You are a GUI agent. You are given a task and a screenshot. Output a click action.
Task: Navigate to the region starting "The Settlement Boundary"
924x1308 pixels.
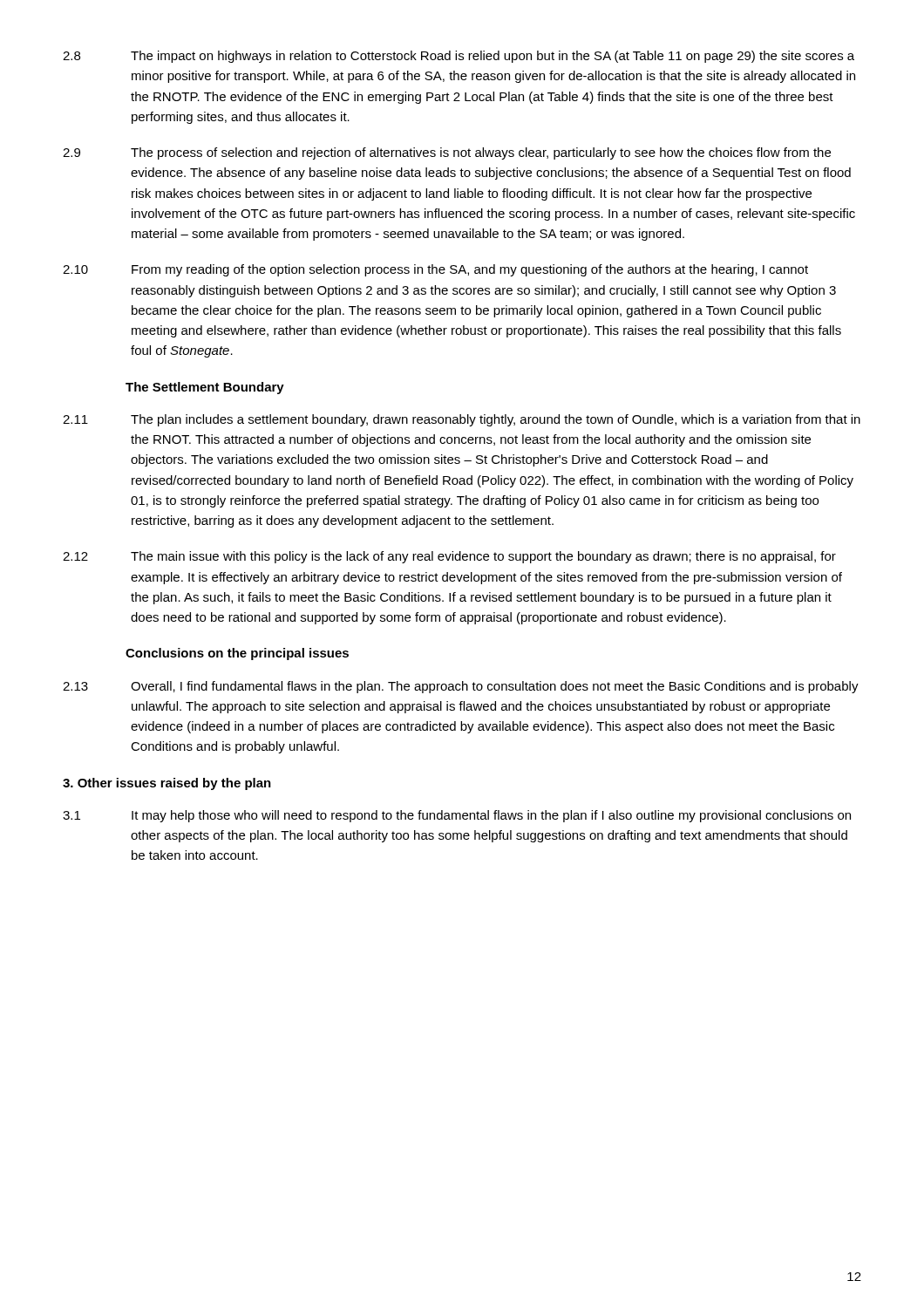(205, 386)
